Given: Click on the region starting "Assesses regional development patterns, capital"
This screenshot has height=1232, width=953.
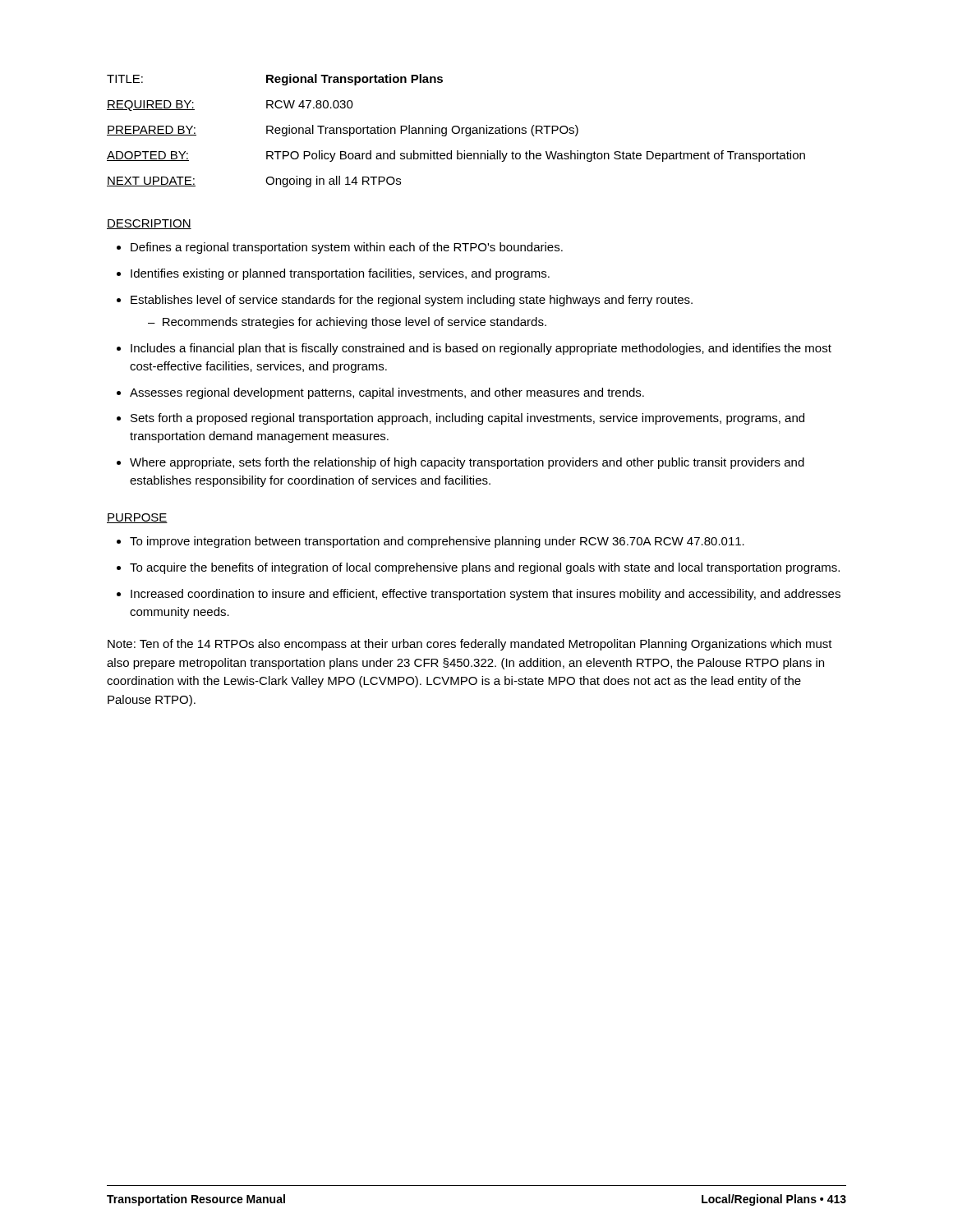Looking at the screenshot, I should 476,392.
